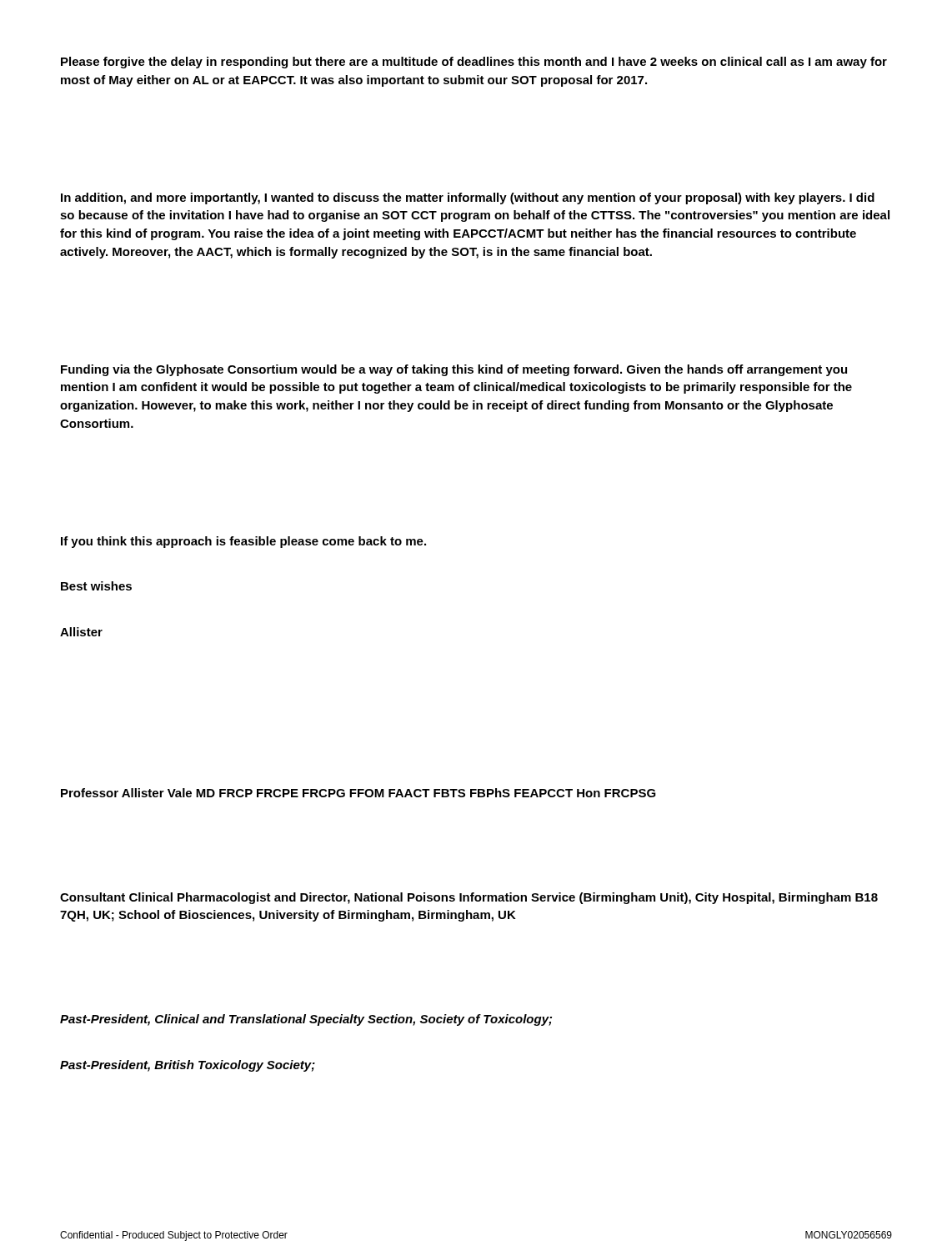Navigate to the element starting "Best wishes"
952x1251 pixels.
[96, 586]
